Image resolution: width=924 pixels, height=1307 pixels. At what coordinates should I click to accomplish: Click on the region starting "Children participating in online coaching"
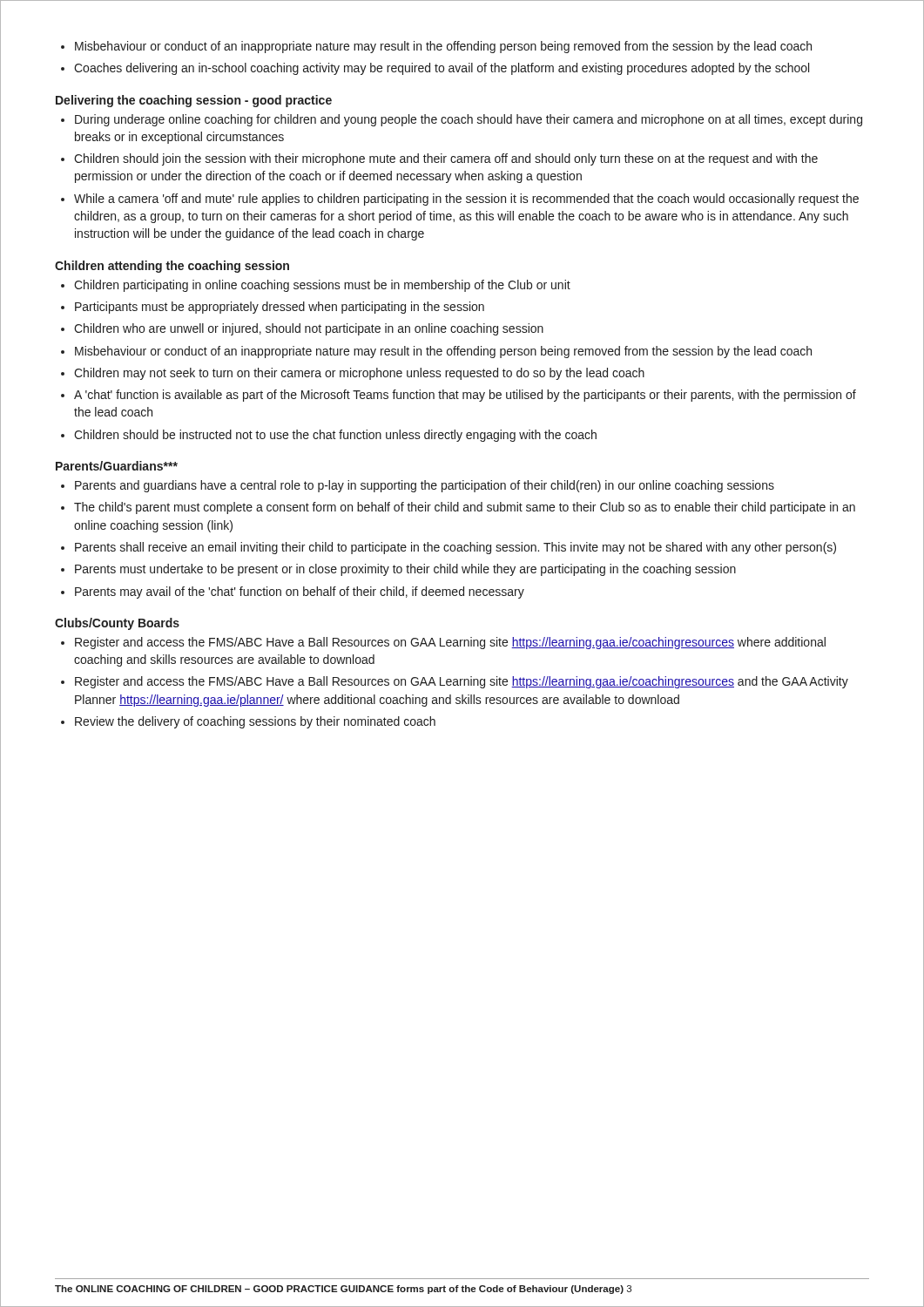tap(472, 285)
